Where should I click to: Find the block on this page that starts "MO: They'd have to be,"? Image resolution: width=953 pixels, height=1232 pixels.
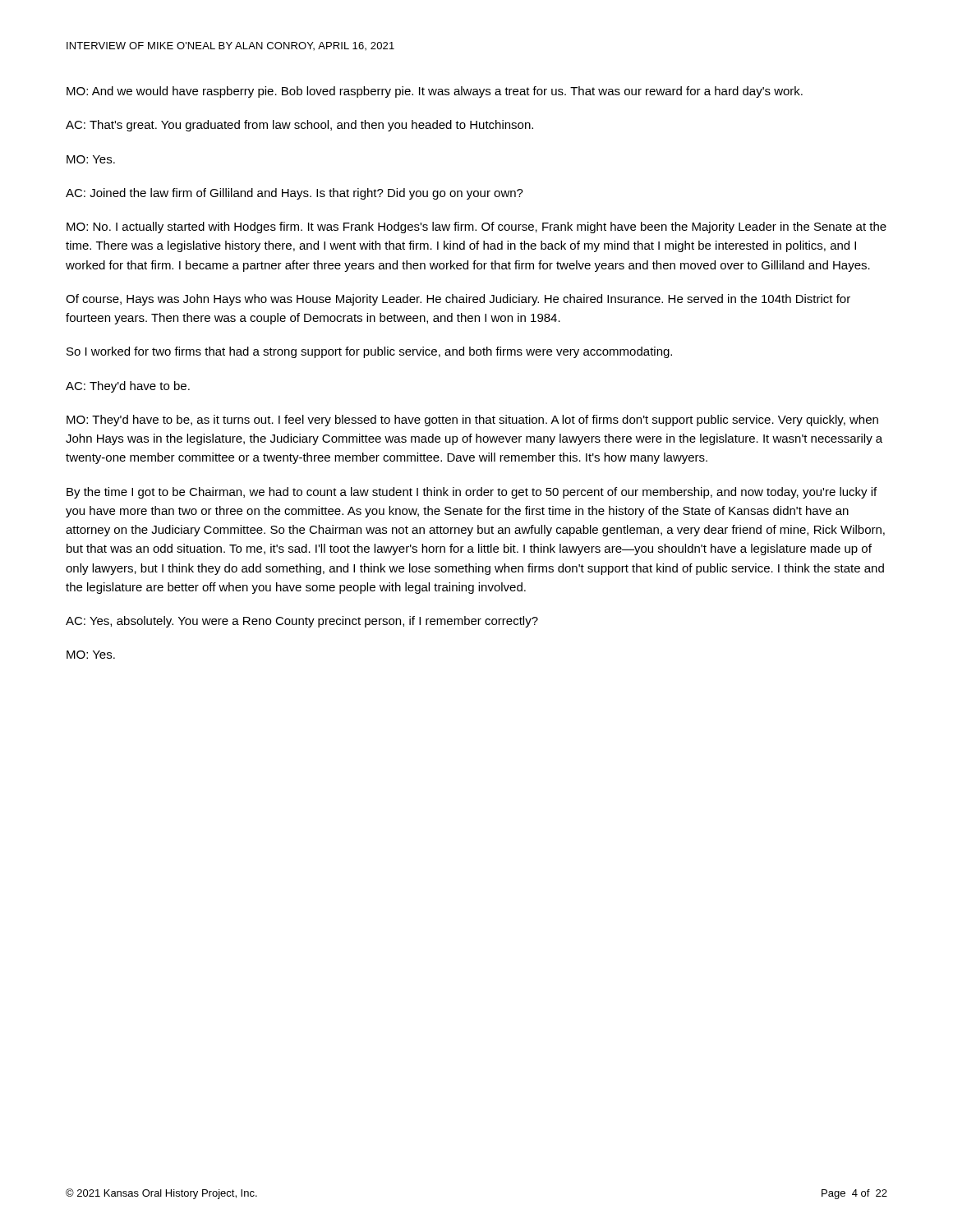coord(474,438)
